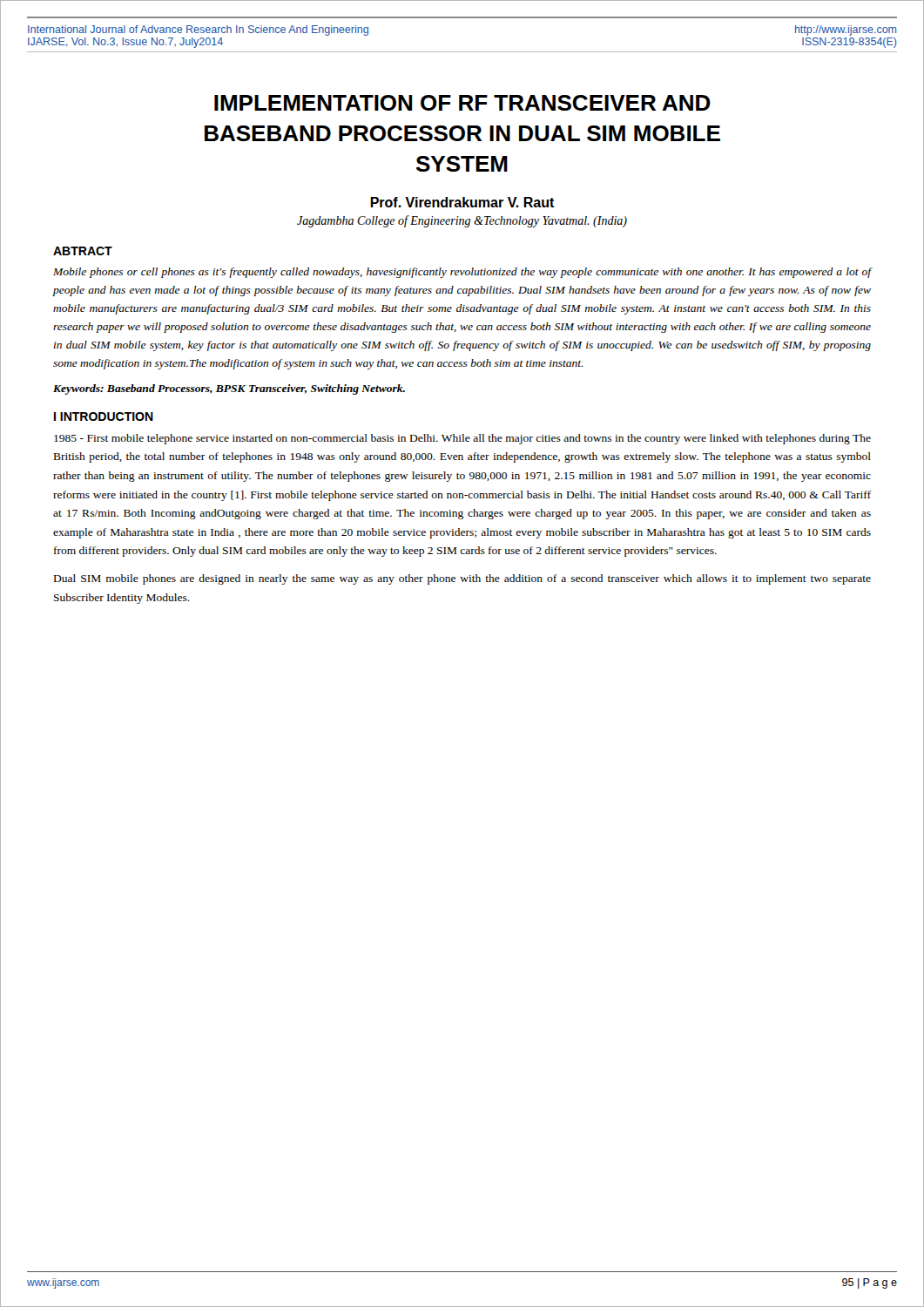Click on the text that reads "Prof. Virendrakumar V. Raut"
The image size is (924, 1307).
pyautogui.click(x=462, y=203)
